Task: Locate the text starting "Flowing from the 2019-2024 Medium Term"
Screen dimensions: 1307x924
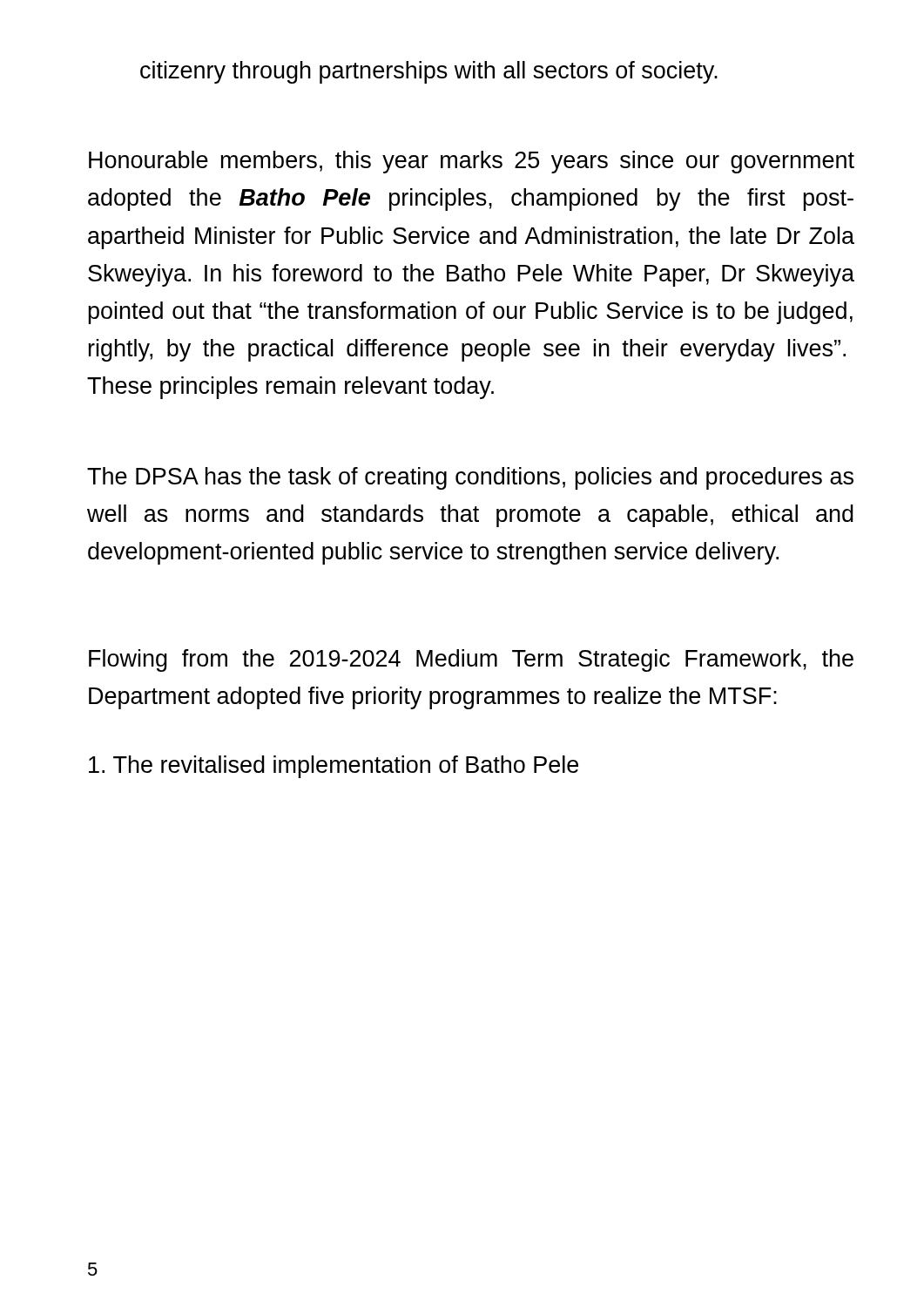Action: coord(471,678)
